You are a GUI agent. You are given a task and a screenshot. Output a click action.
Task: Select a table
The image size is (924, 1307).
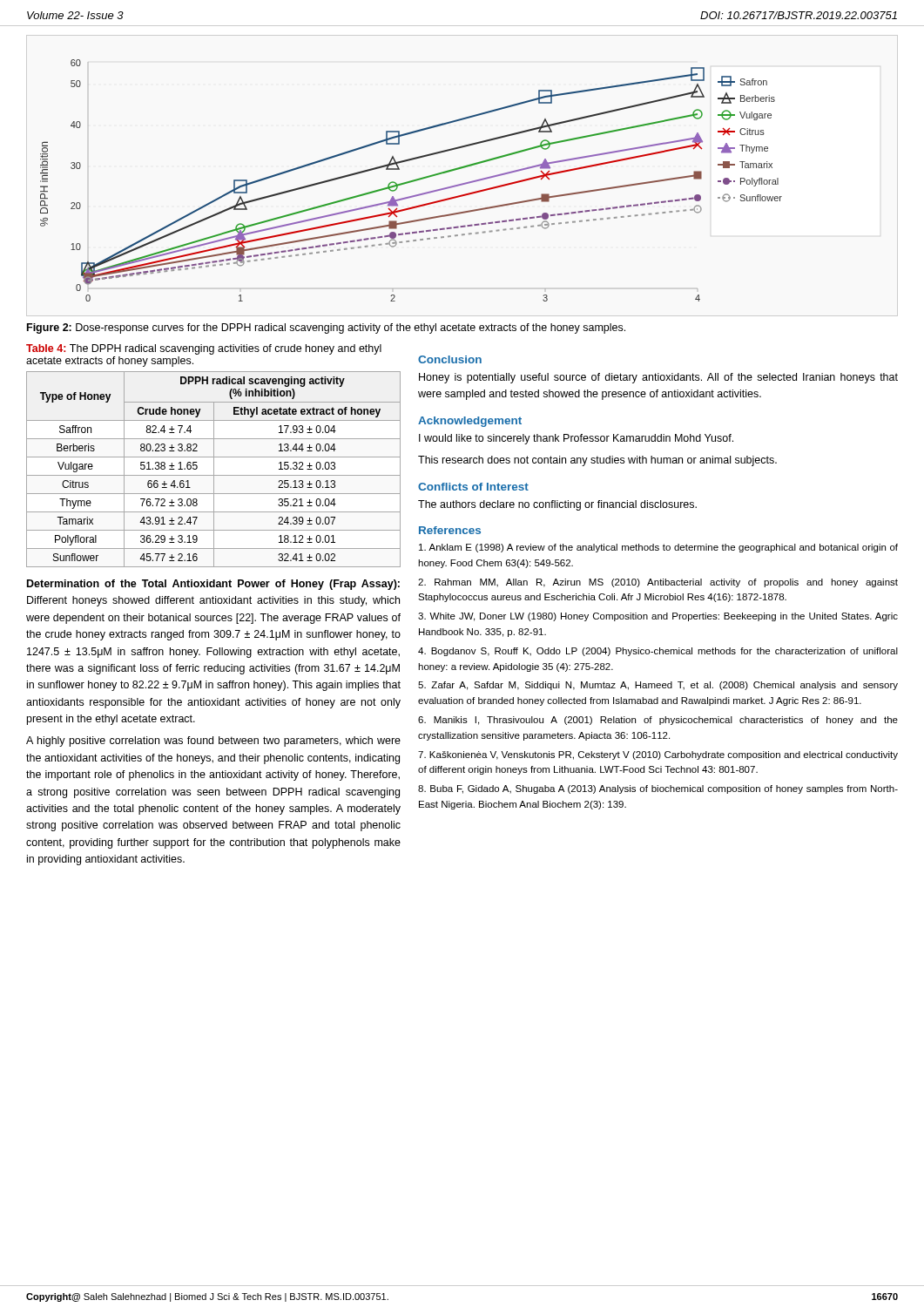(213, 469)
